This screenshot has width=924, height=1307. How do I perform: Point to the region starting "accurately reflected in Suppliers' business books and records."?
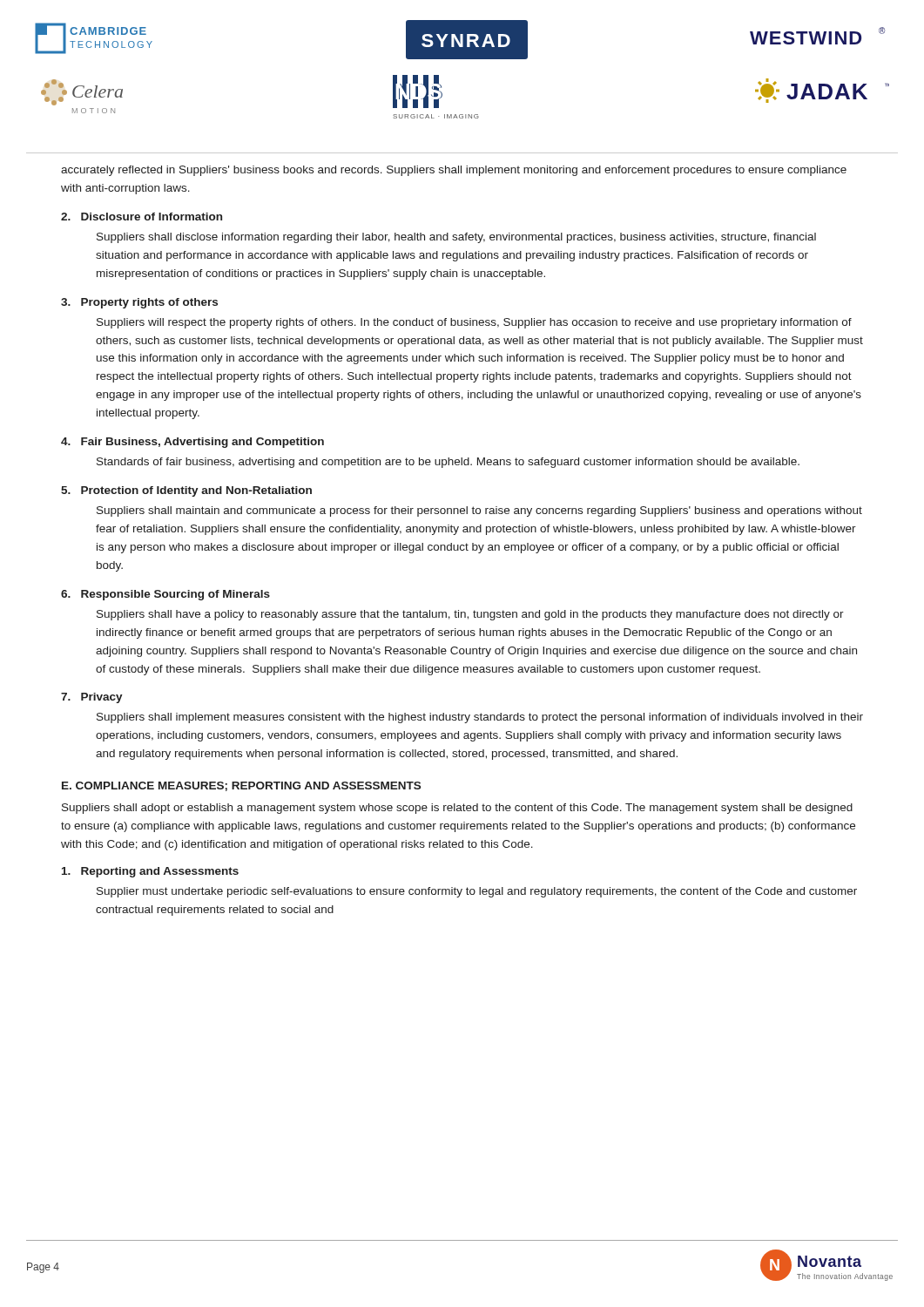[x=454, y=179]
